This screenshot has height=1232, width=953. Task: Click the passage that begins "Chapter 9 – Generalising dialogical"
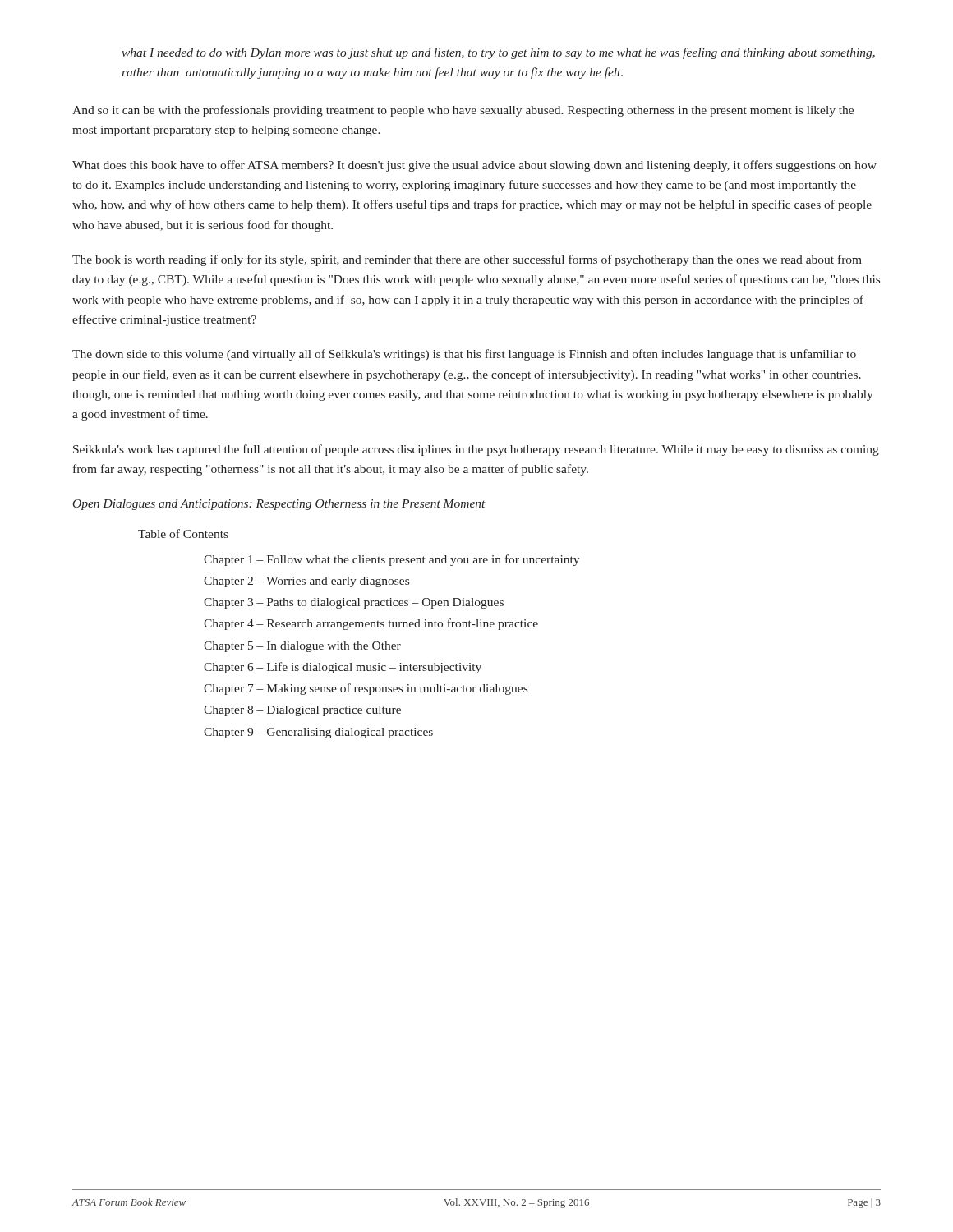318,731
